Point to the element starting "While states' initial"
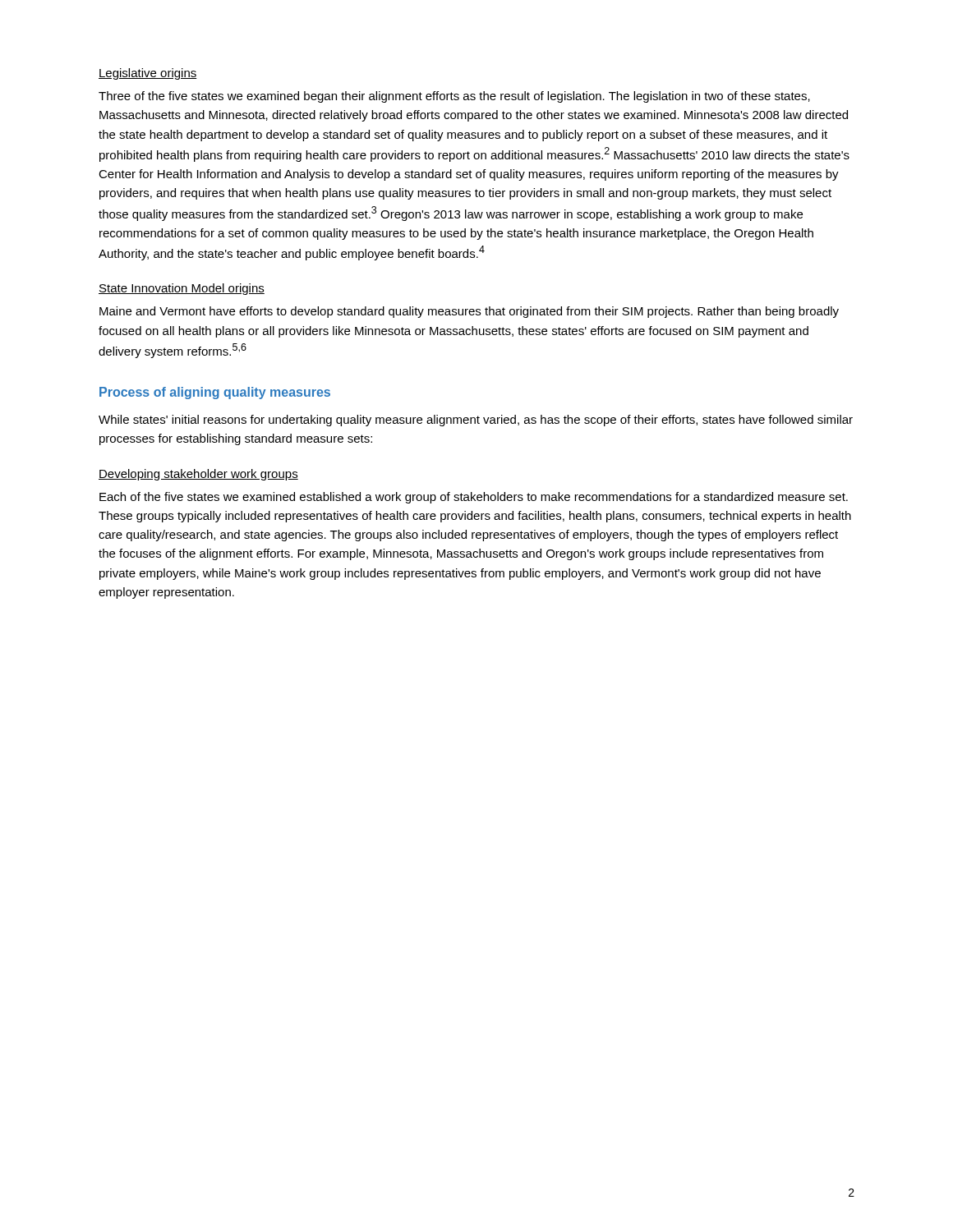Screen dimensions: 1232x953 tap(476, 429)
